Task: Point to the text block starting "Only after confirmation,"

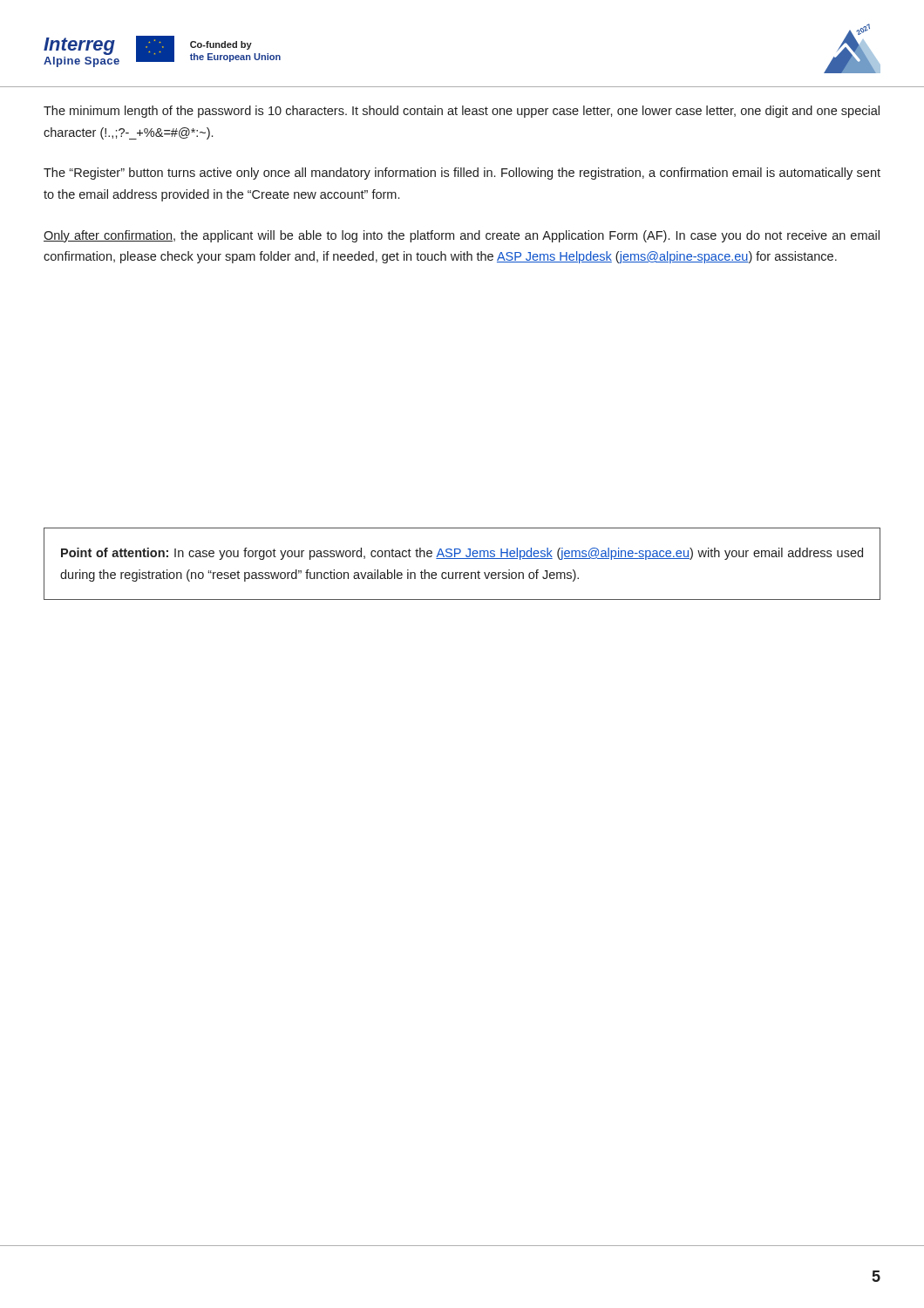Action: [462, 246]
